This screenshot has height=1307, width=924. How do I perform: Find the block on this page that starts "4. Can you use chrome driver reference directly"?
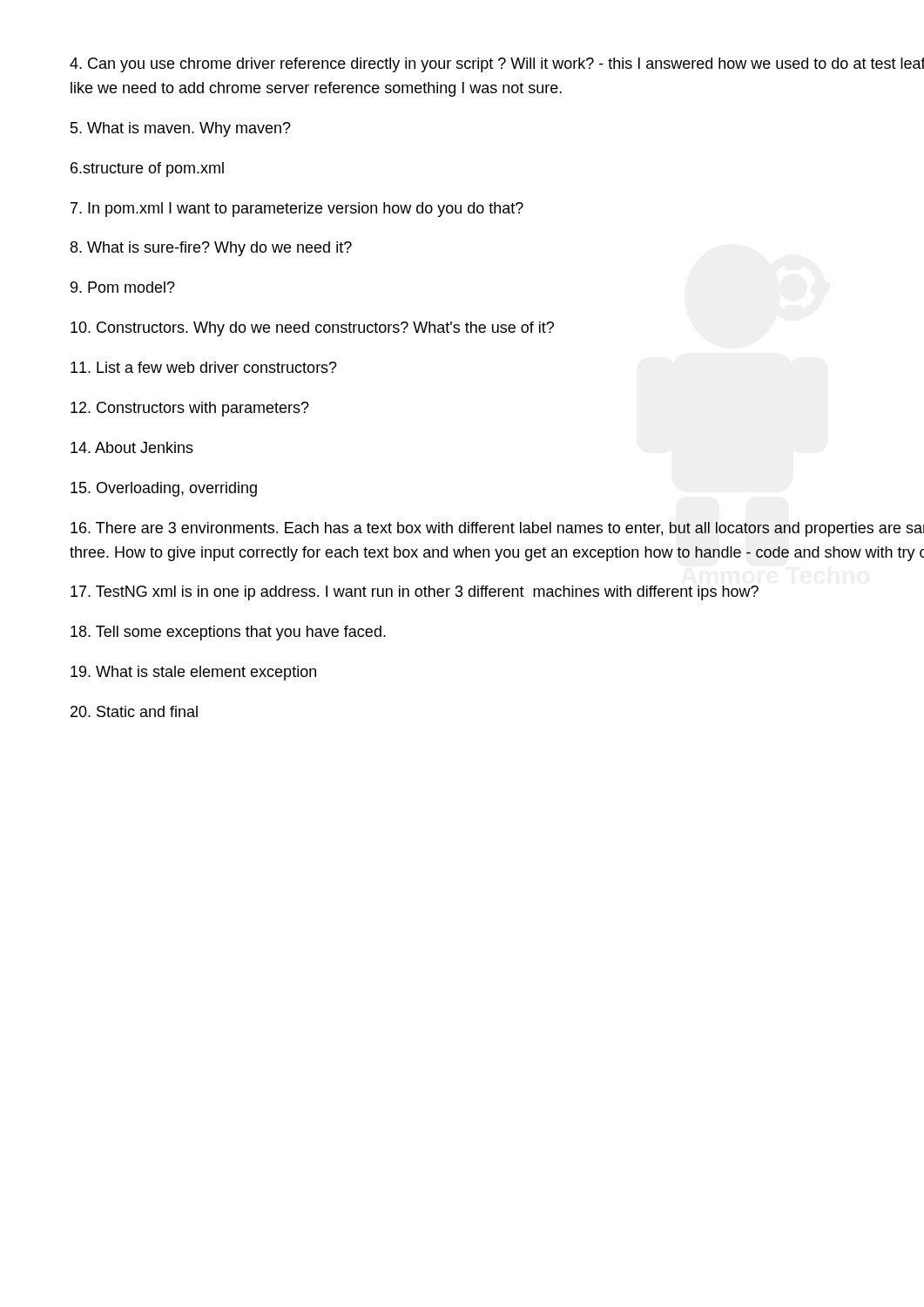(x=497, y=76)
